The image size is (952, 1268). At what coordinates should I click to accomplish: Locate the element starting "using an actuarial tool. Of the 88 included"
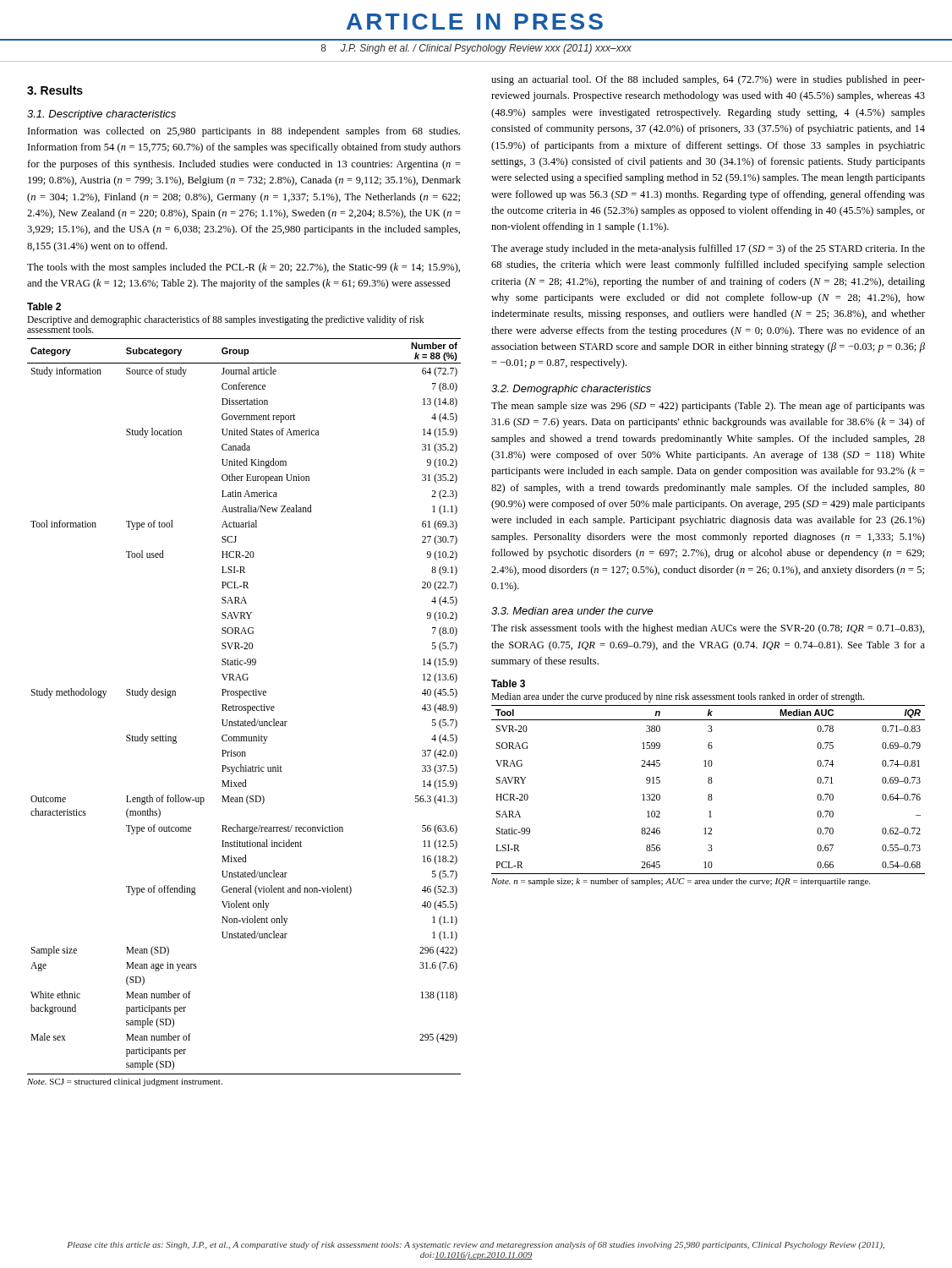point(708,153)
